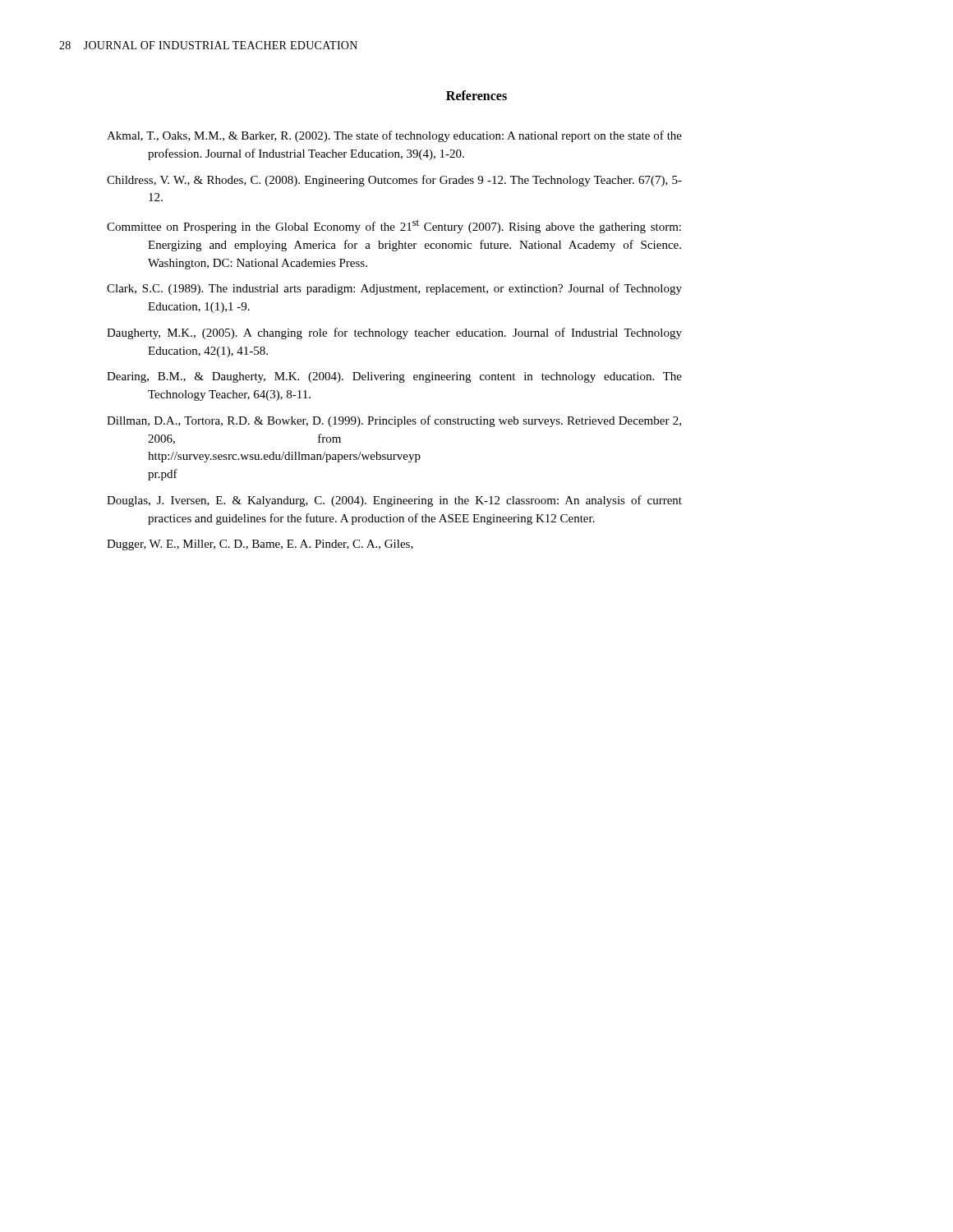
Task: Point to the text block starting "Dugger, W. E., Miller,"
Action: (260, 544)
